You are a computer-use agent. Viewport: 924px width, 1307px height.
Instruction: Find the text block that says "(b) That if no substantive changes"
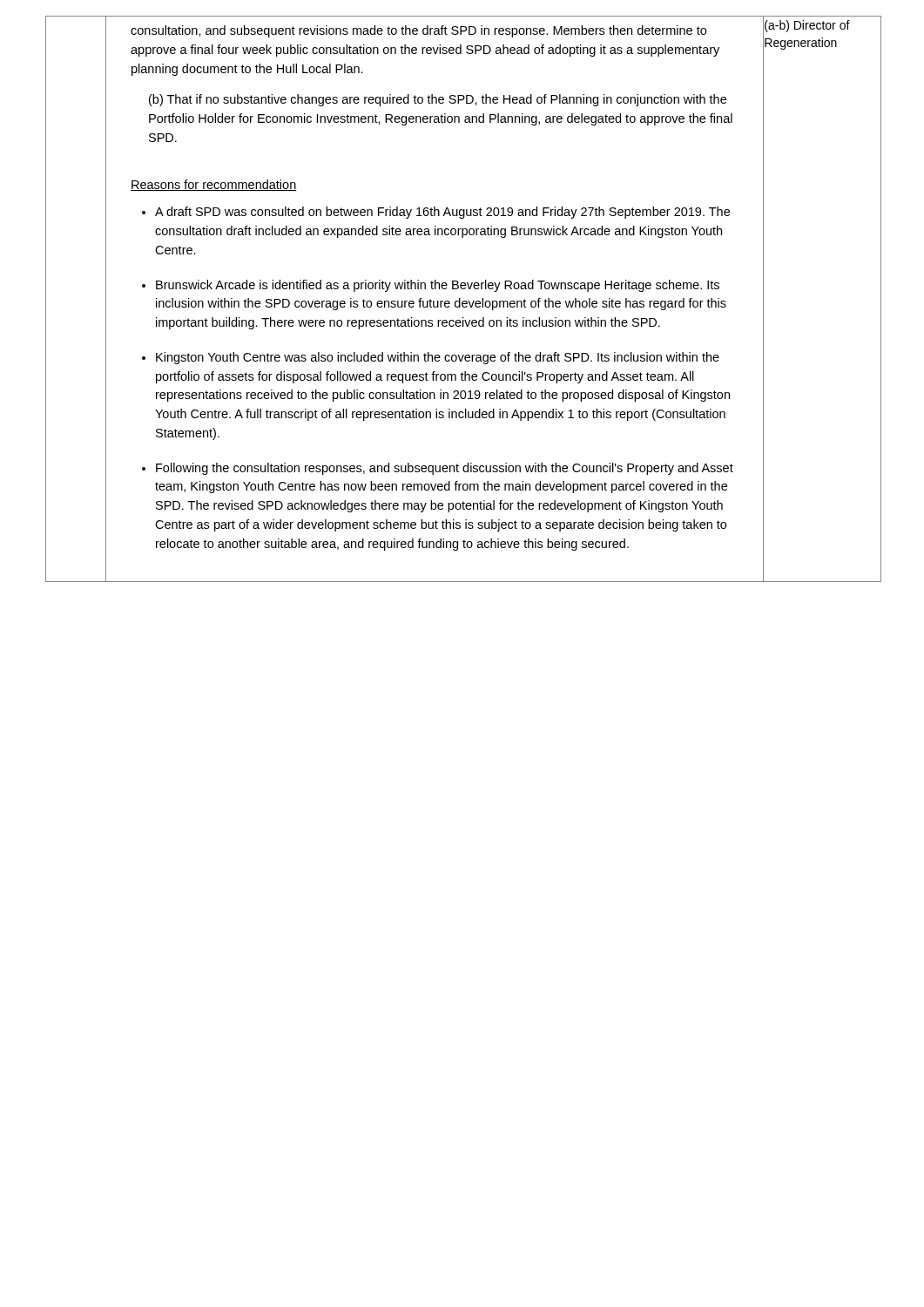point(440,118)
